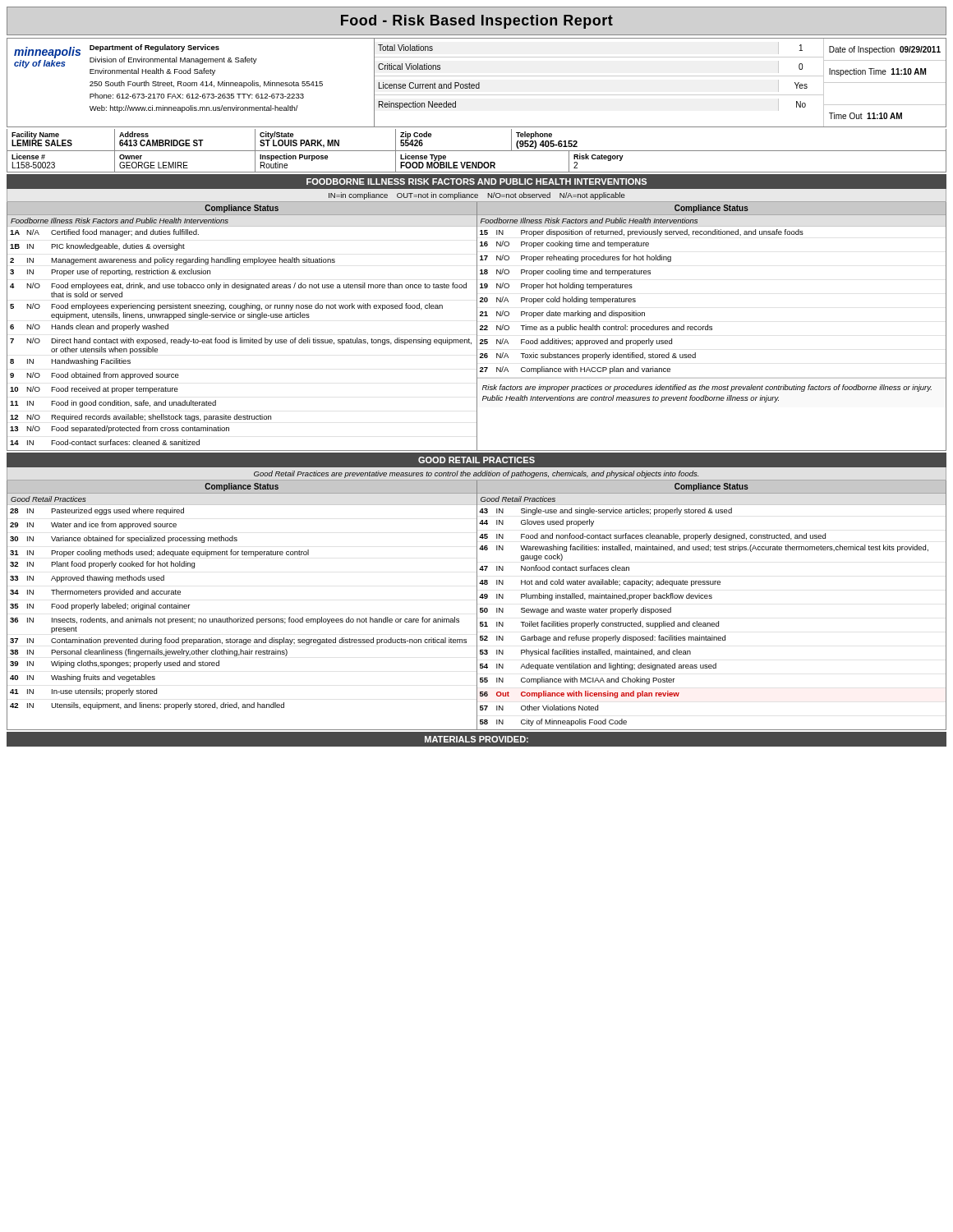Find "21N/OProper date marking and disposition" on this page
The height and width of the screenshot is (1232, 953).
pyautogui.click(x=562, y=313)
